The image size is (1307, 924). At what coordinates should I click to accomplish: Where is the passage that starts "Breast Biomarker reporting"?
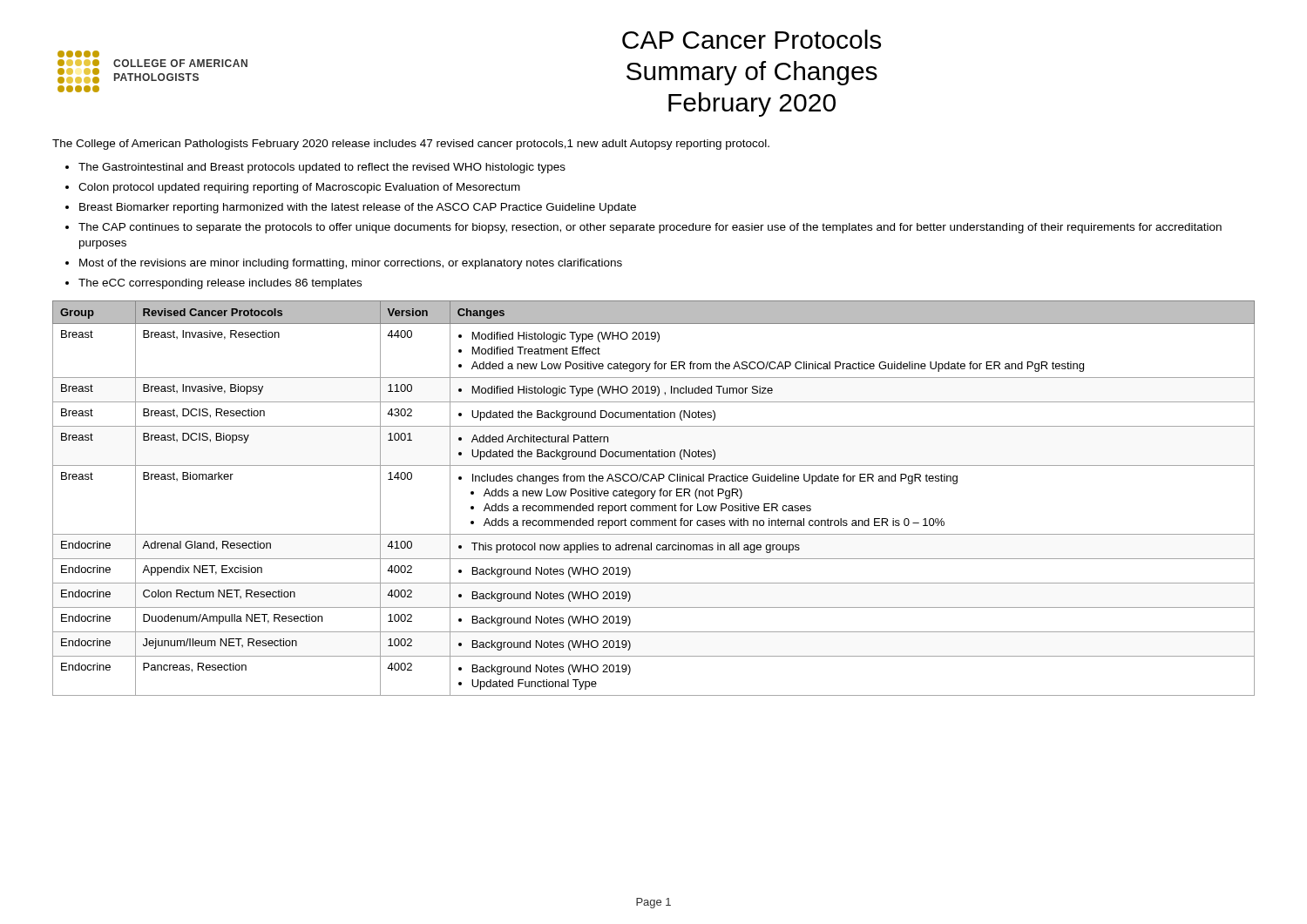tap(358, 207)
